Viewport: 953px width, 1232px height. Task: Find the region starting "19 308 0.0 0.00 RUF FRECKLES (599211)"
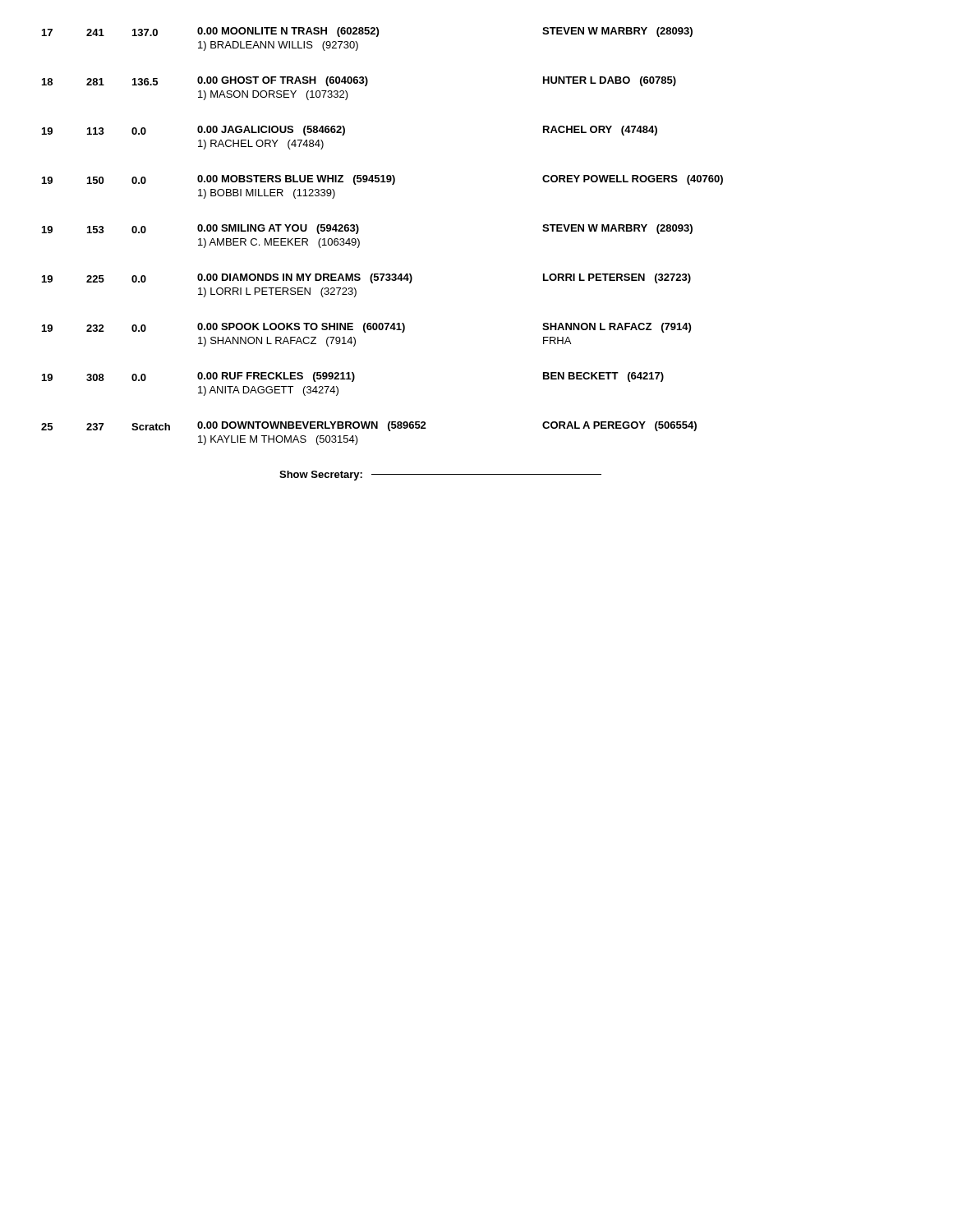pos(353,377)
